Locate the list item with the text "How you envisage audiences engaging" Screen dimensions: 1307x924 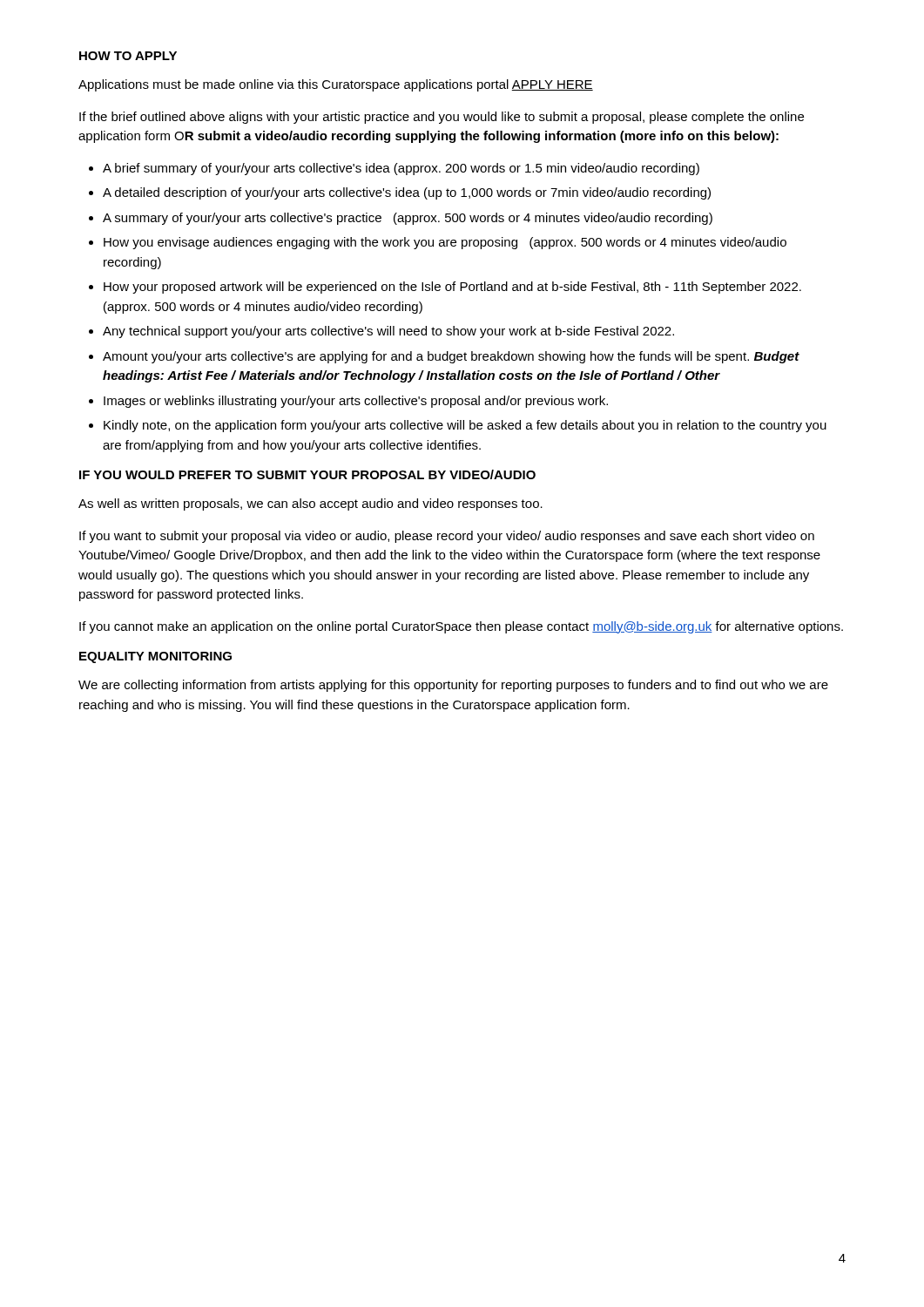(445, 252)
